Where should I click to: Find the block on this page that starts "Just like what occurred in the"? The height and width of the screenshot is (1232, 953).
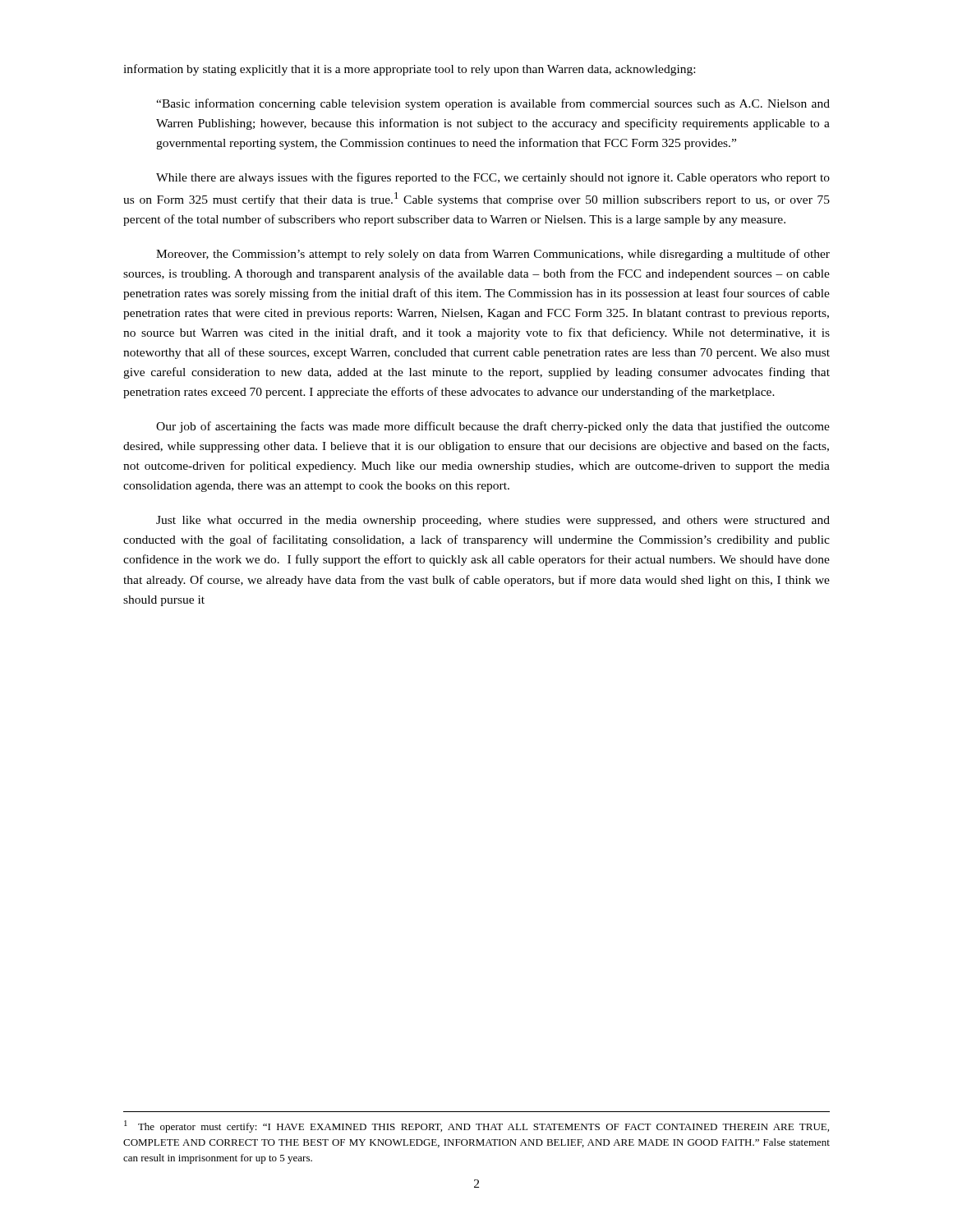(476, 559)
